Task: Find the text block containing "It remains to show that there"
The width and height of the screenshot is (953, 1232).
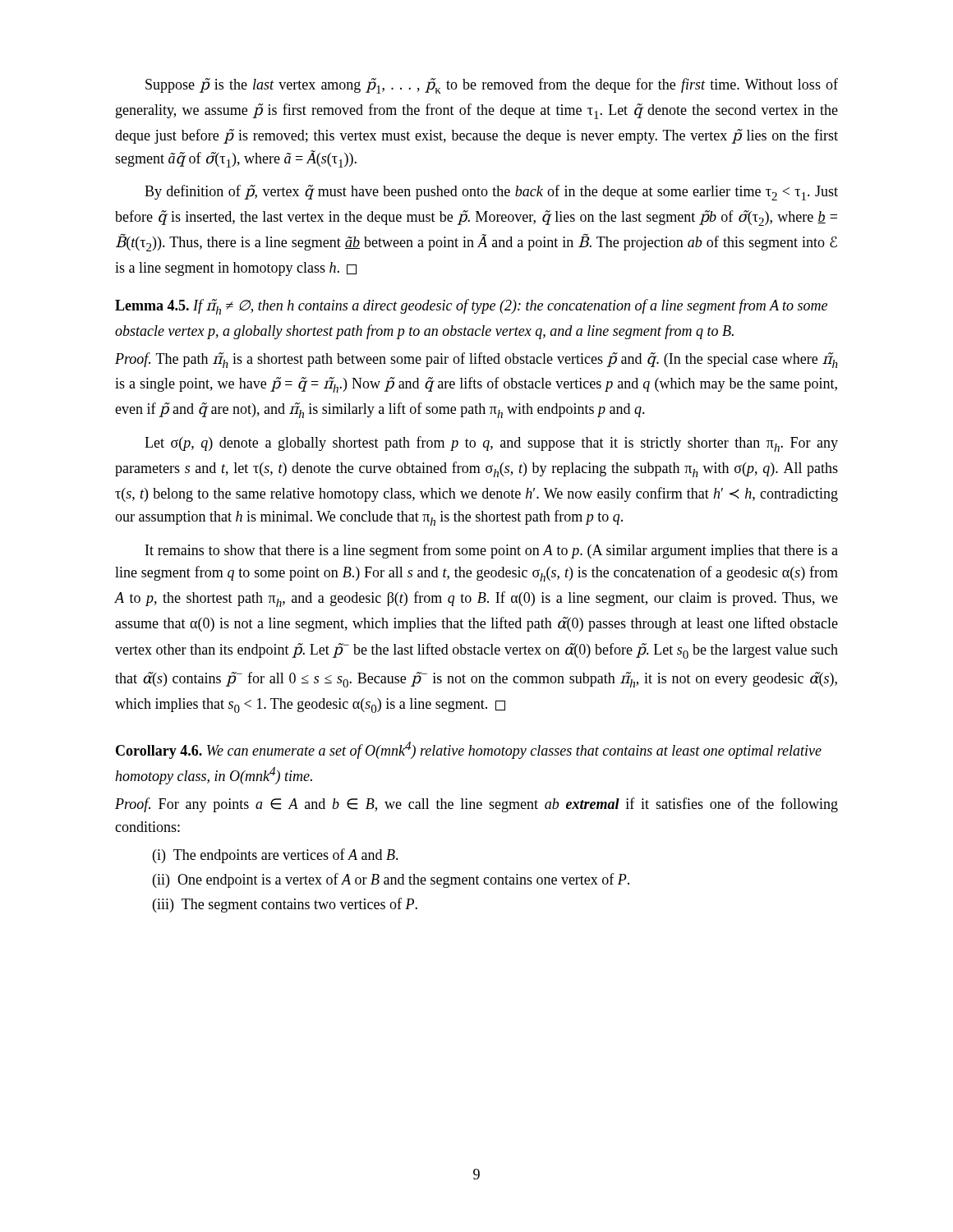Action: (476, 628)
